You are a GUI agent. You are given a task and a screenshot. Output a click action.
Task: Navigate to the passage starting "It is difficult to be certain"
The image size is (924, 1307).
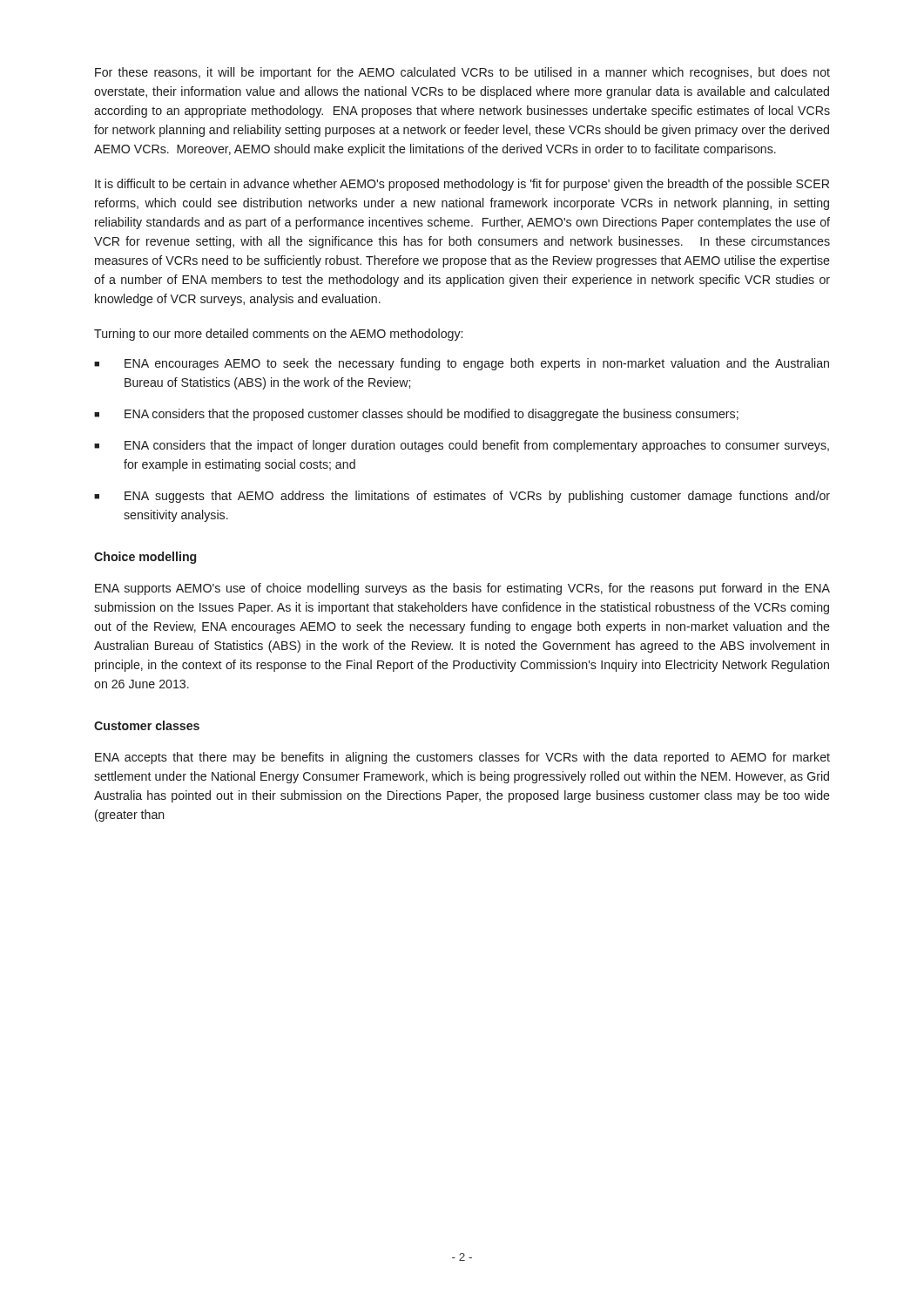[462, 241]
